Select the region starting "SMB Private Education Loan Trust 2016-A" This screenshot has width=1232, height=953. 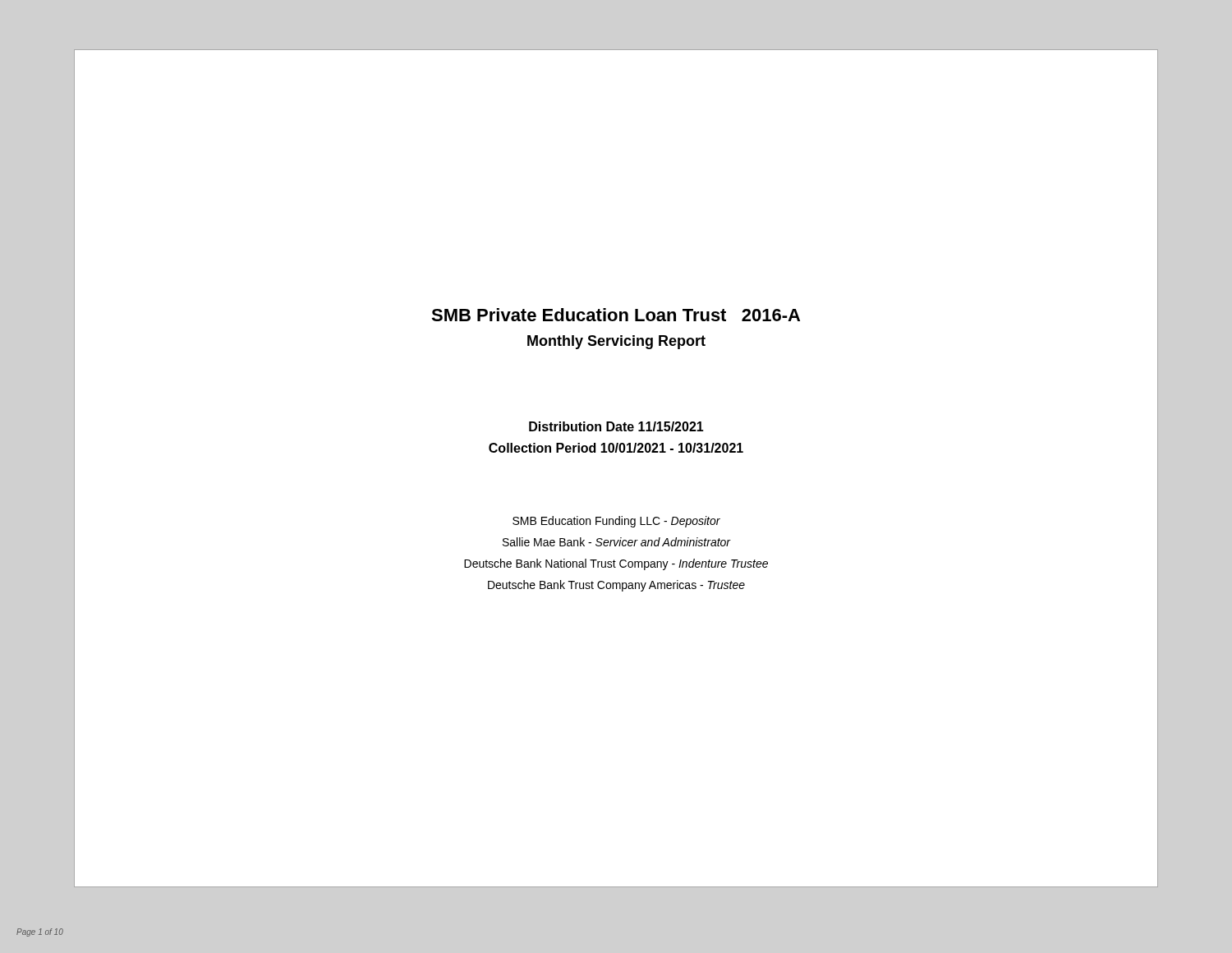point(616,315)
